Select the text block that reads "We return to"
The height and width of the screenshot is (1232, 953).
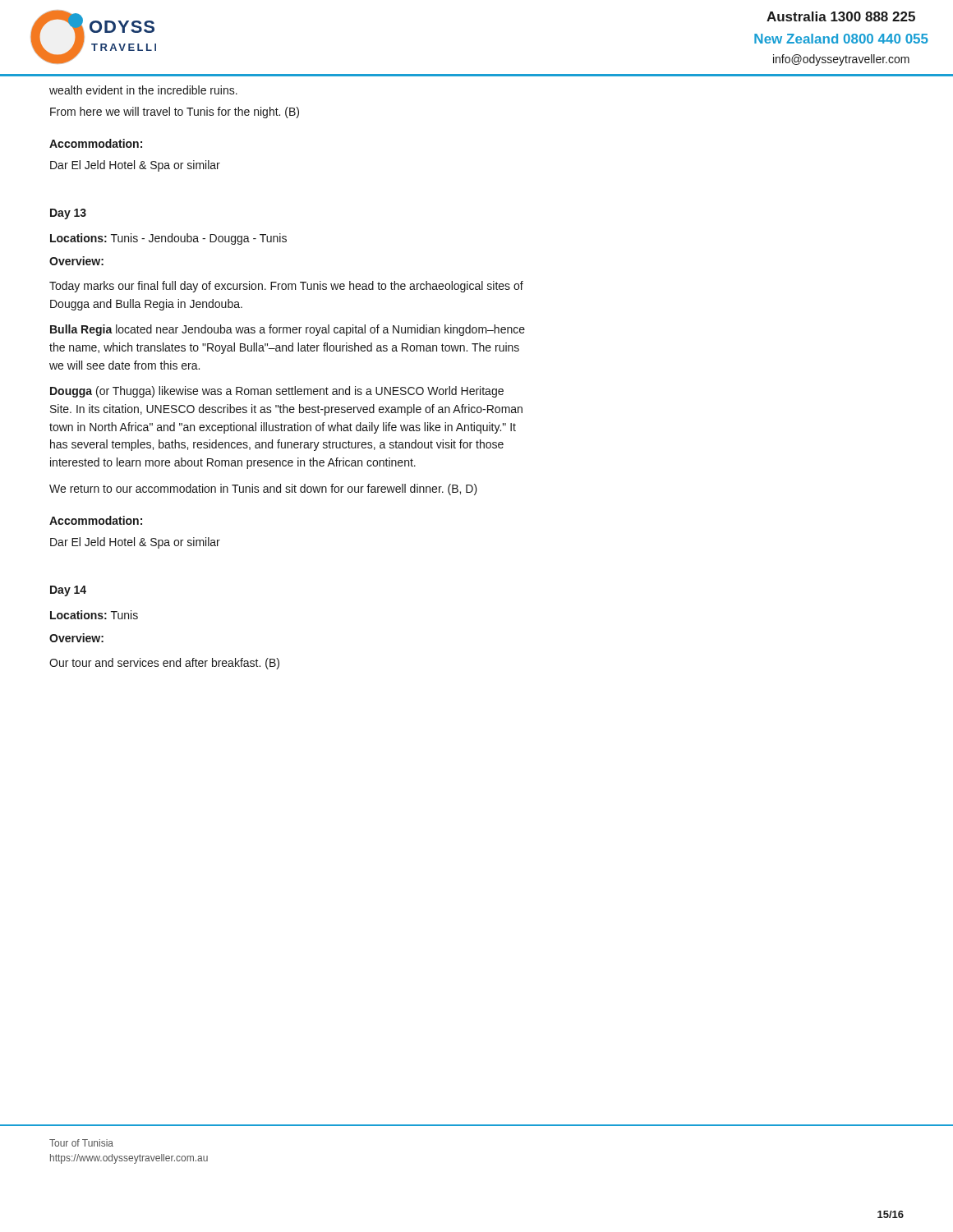click(263, 488)
